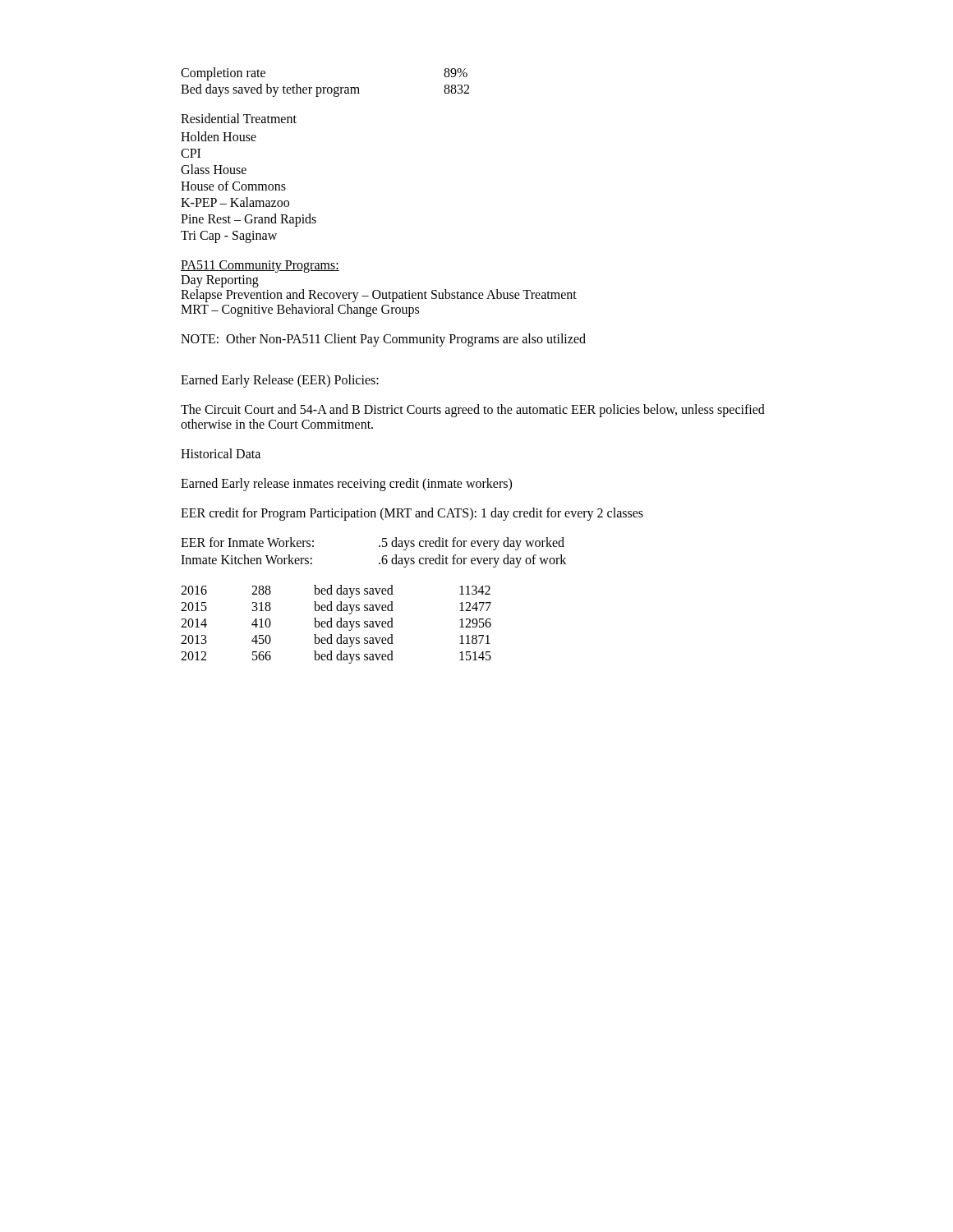Find the text containing "Historical Data"
Viewport: 953px width, 1232px height.
pos(221,454)
